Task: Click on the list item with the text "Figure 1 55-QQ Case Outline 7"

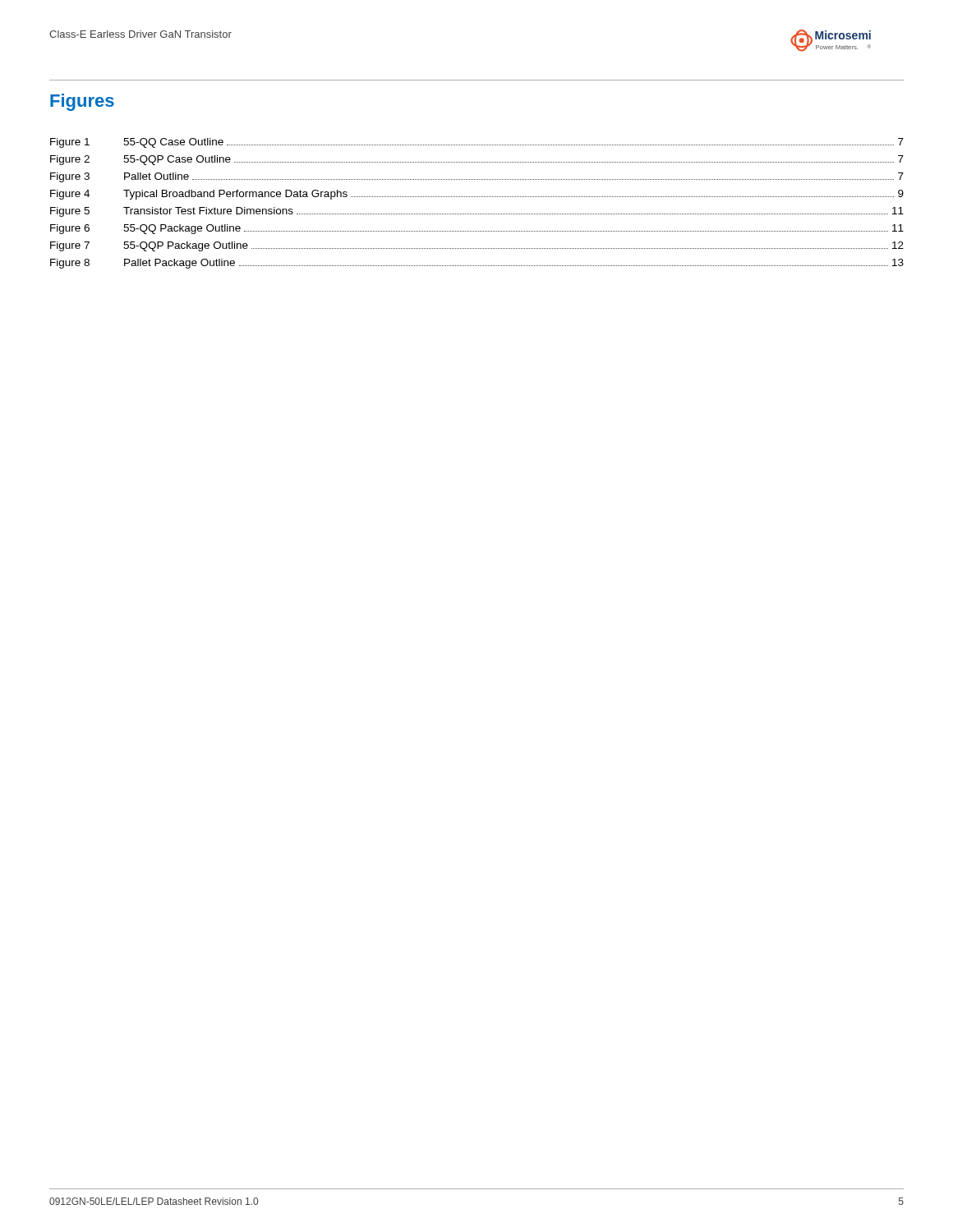Action: coord(476,142)
